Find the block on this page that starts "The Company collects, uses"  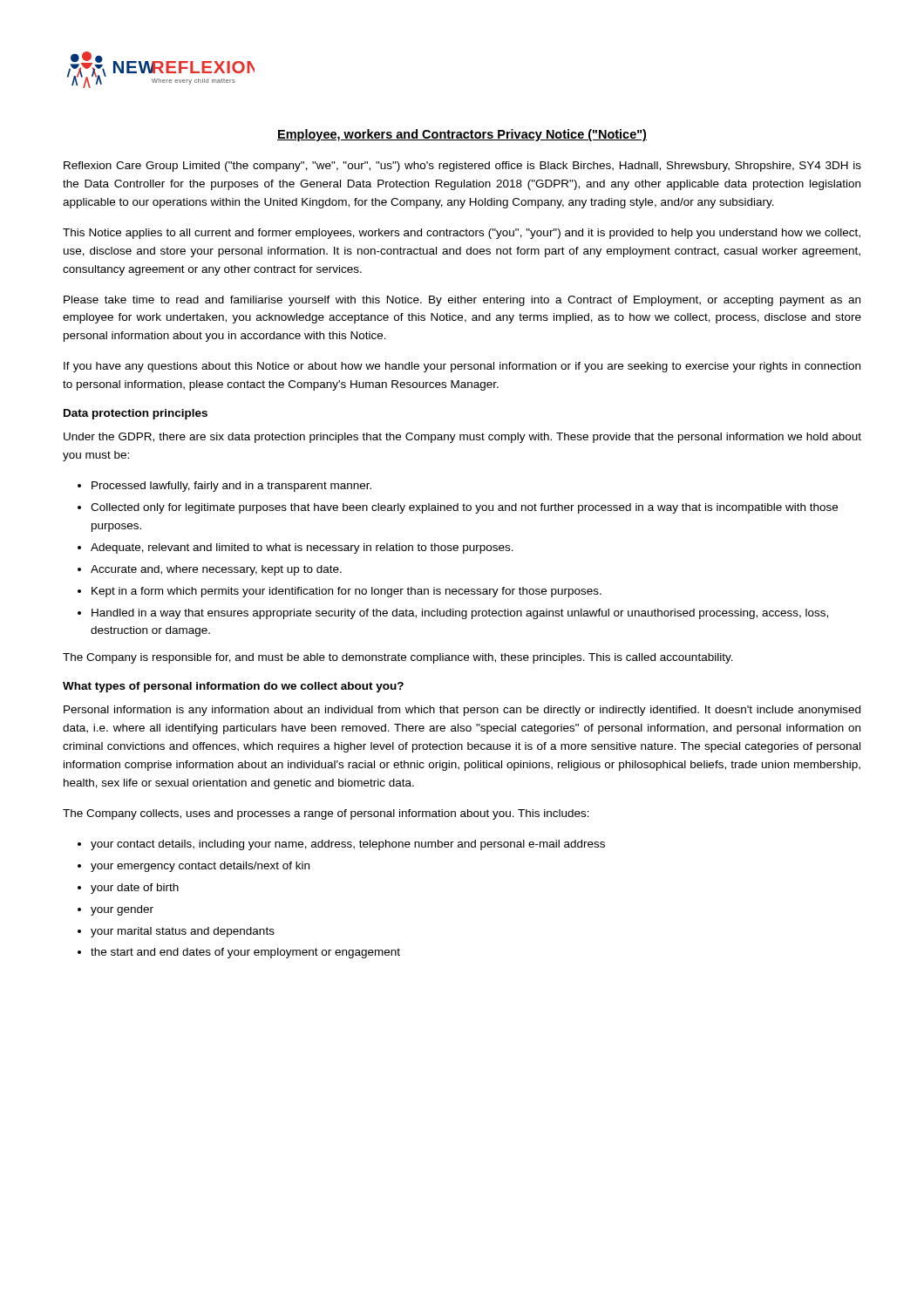point(326,813)
